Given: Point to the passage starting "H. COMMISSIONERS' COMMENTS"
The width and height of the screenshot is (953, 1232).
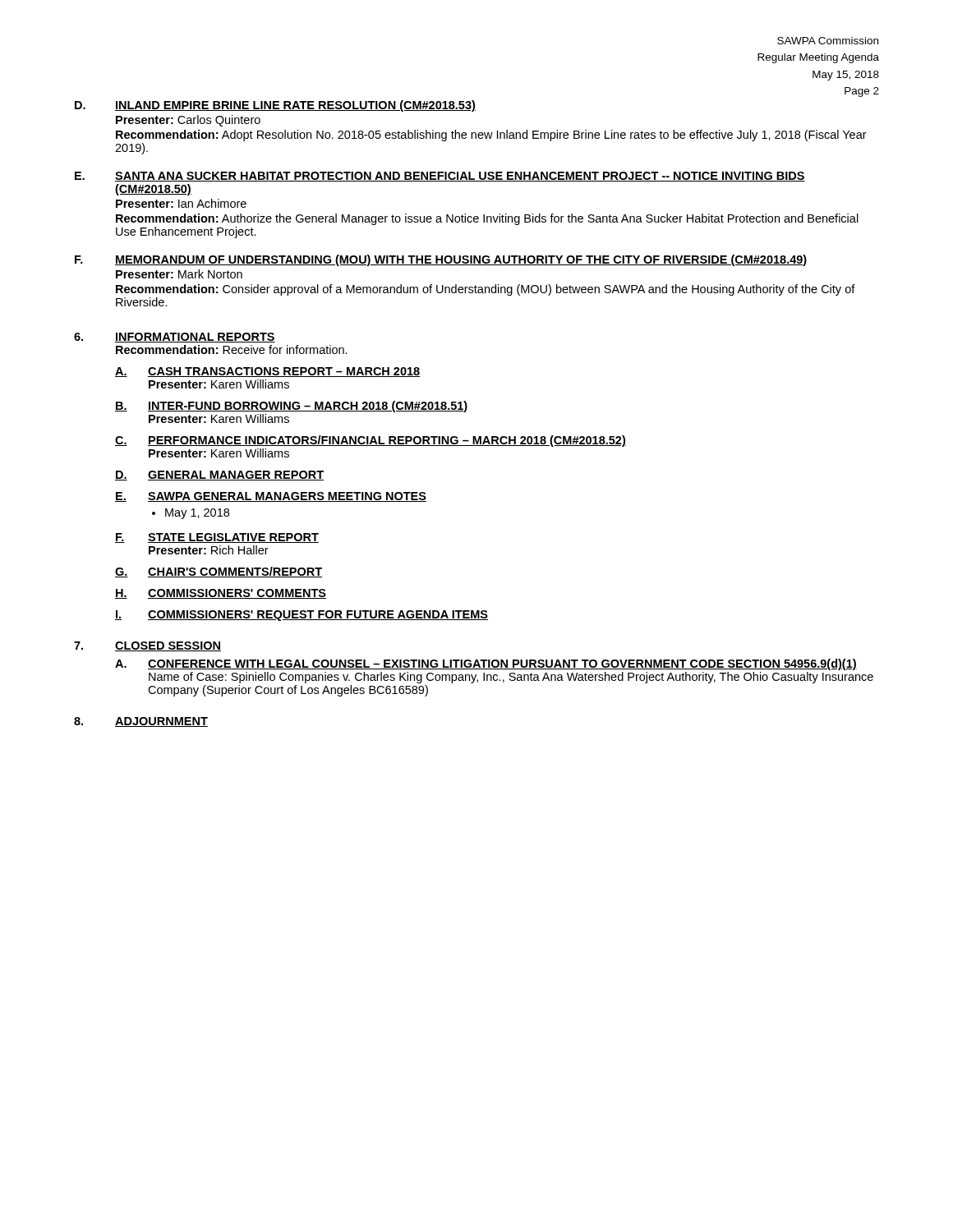Looking at the screenshot, I should (221, 594).
